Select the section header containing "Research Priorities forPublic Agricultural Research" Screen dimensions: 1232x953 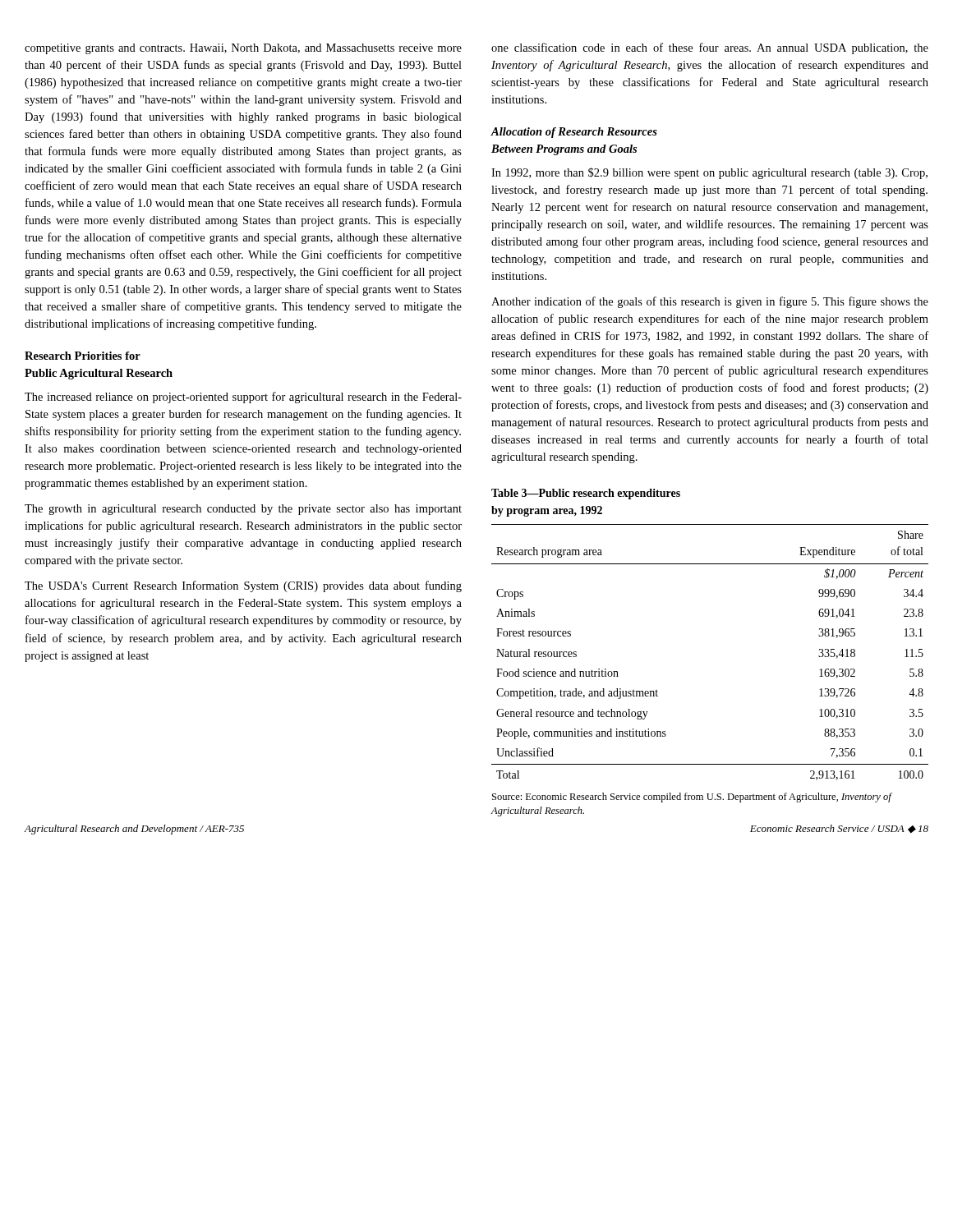click(99, 364)
